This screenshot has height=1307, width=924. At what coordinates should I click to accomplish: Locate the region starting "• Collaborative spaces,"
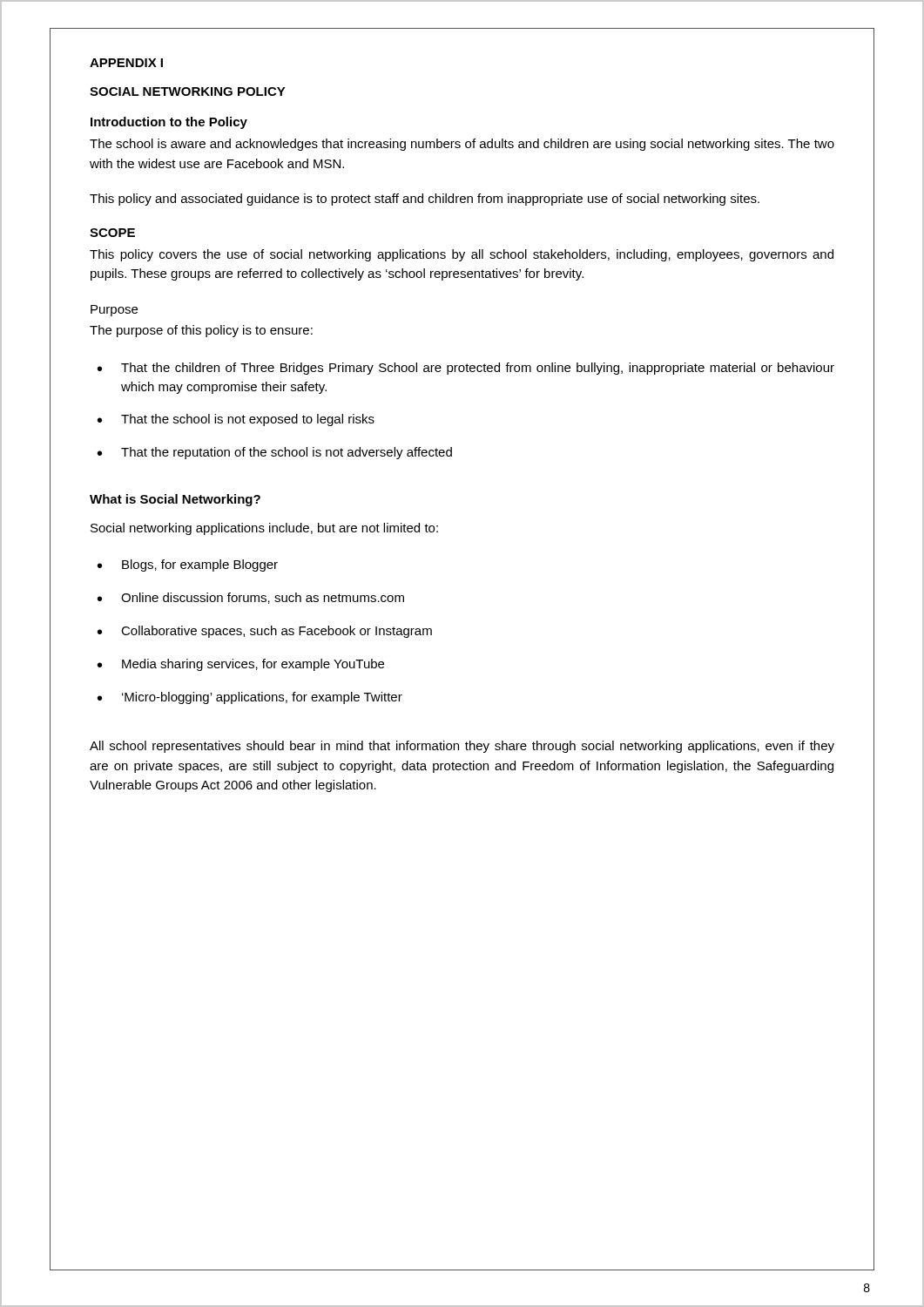click(265, 632)
